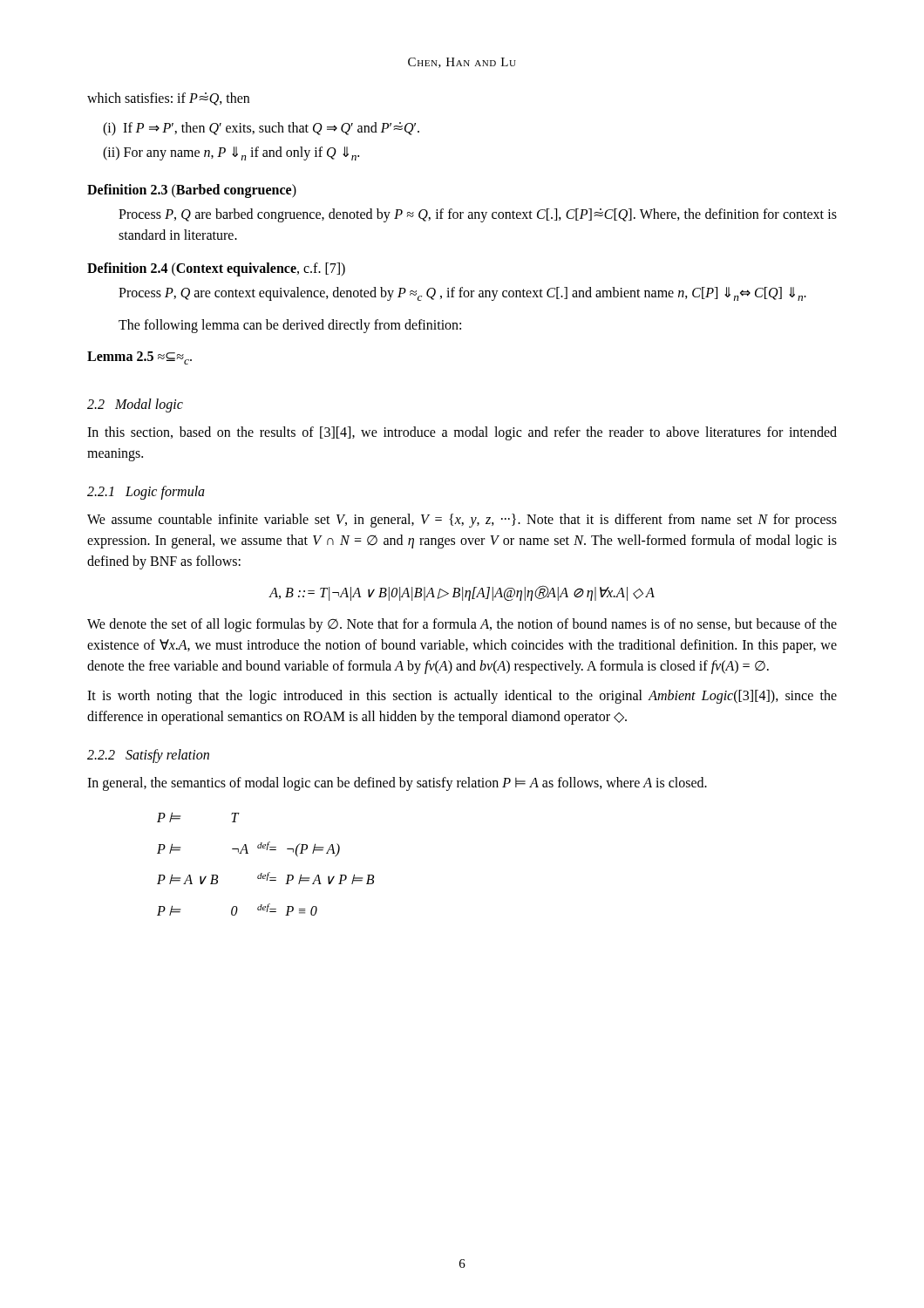
Task: Where is the passage that starts "(ii) For any name"?
Action: point(232,154)
